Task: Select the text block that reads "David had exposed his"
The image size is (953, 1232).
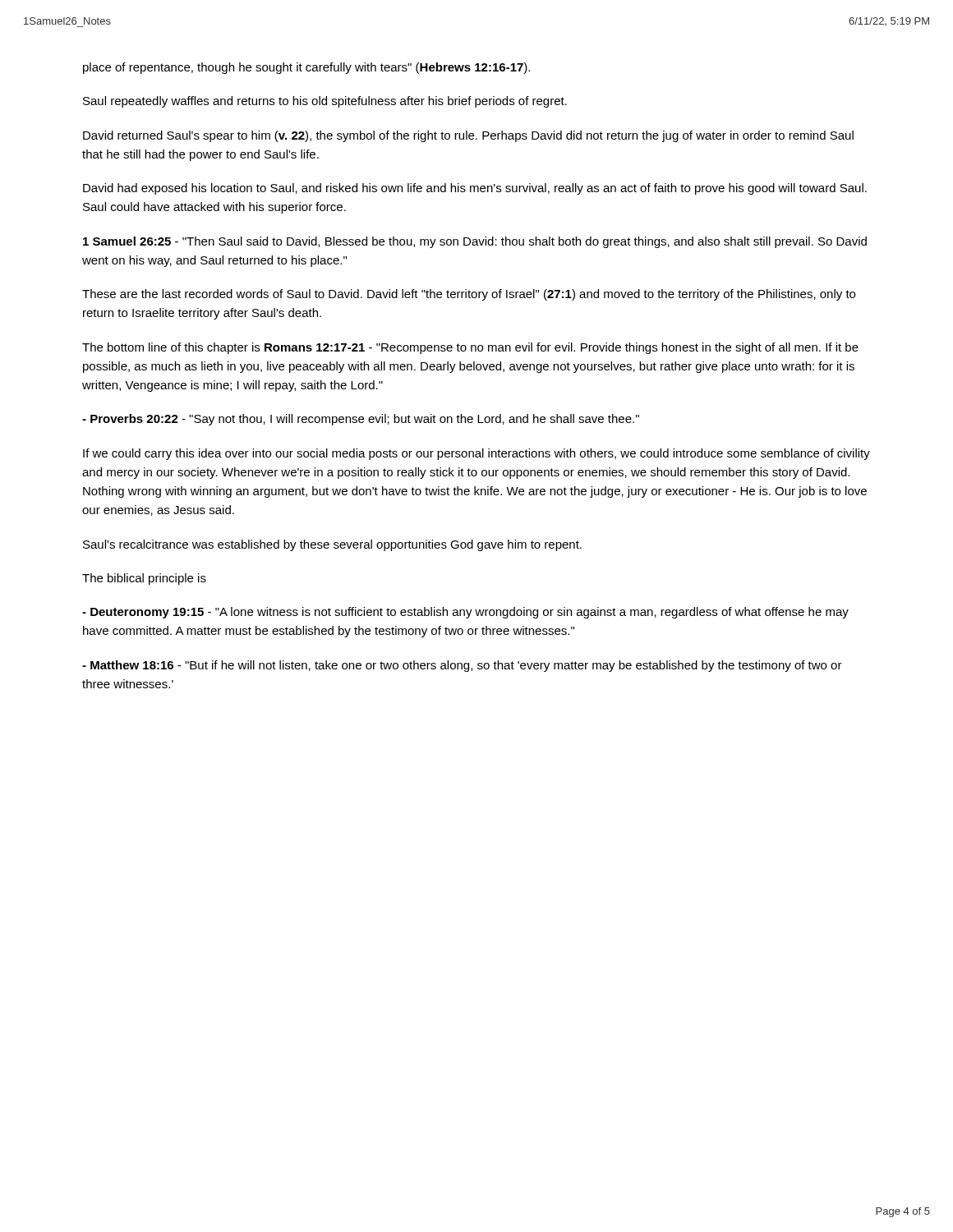Action: click(x=475, y=197)
